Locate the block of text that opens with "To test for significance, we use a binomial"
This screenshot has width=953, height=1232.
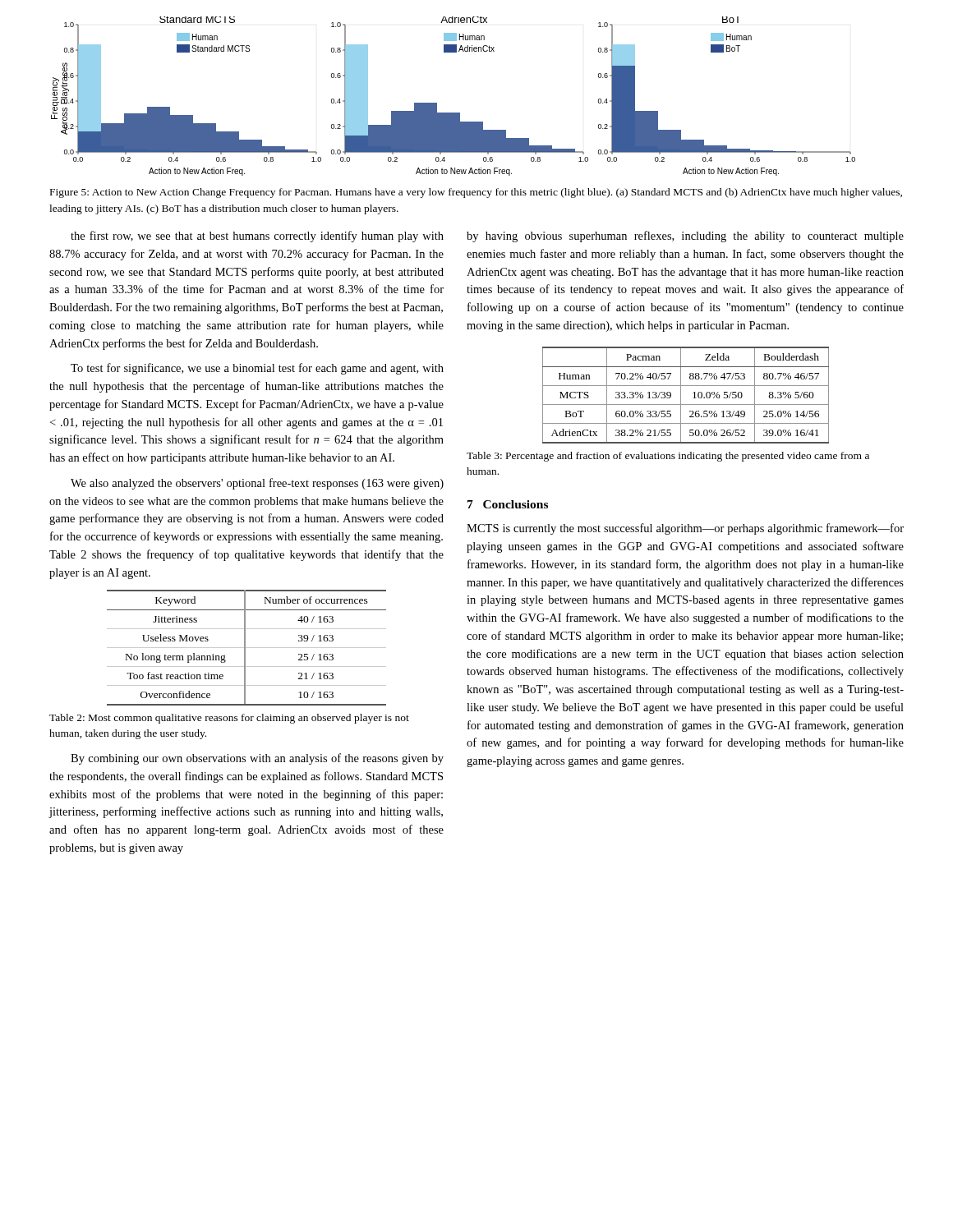click(246, 414)
